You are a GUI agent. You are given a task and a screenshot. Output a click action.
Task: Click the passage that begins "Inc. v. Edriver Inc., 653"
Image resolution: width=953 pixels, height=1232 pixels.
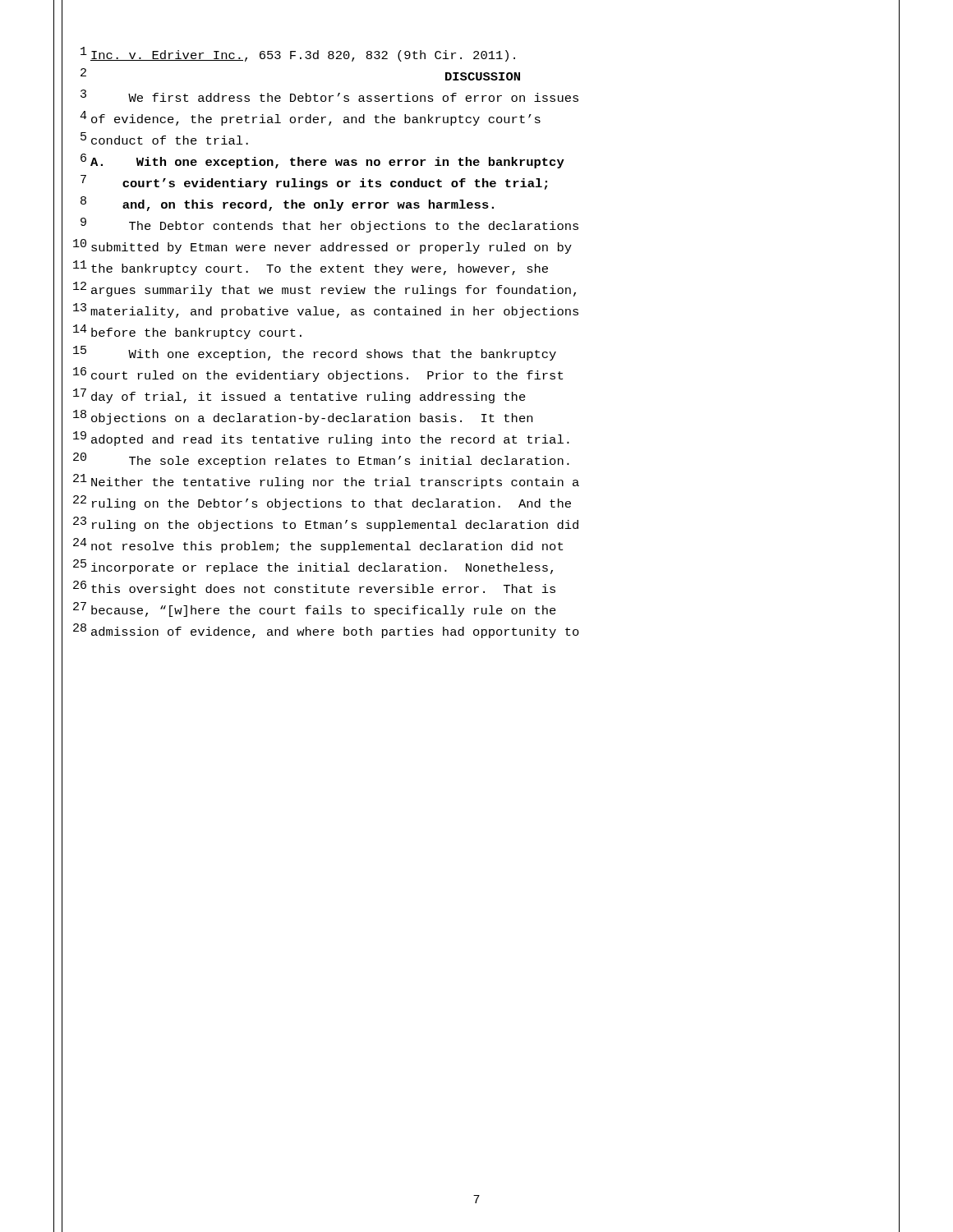[304, 56]
